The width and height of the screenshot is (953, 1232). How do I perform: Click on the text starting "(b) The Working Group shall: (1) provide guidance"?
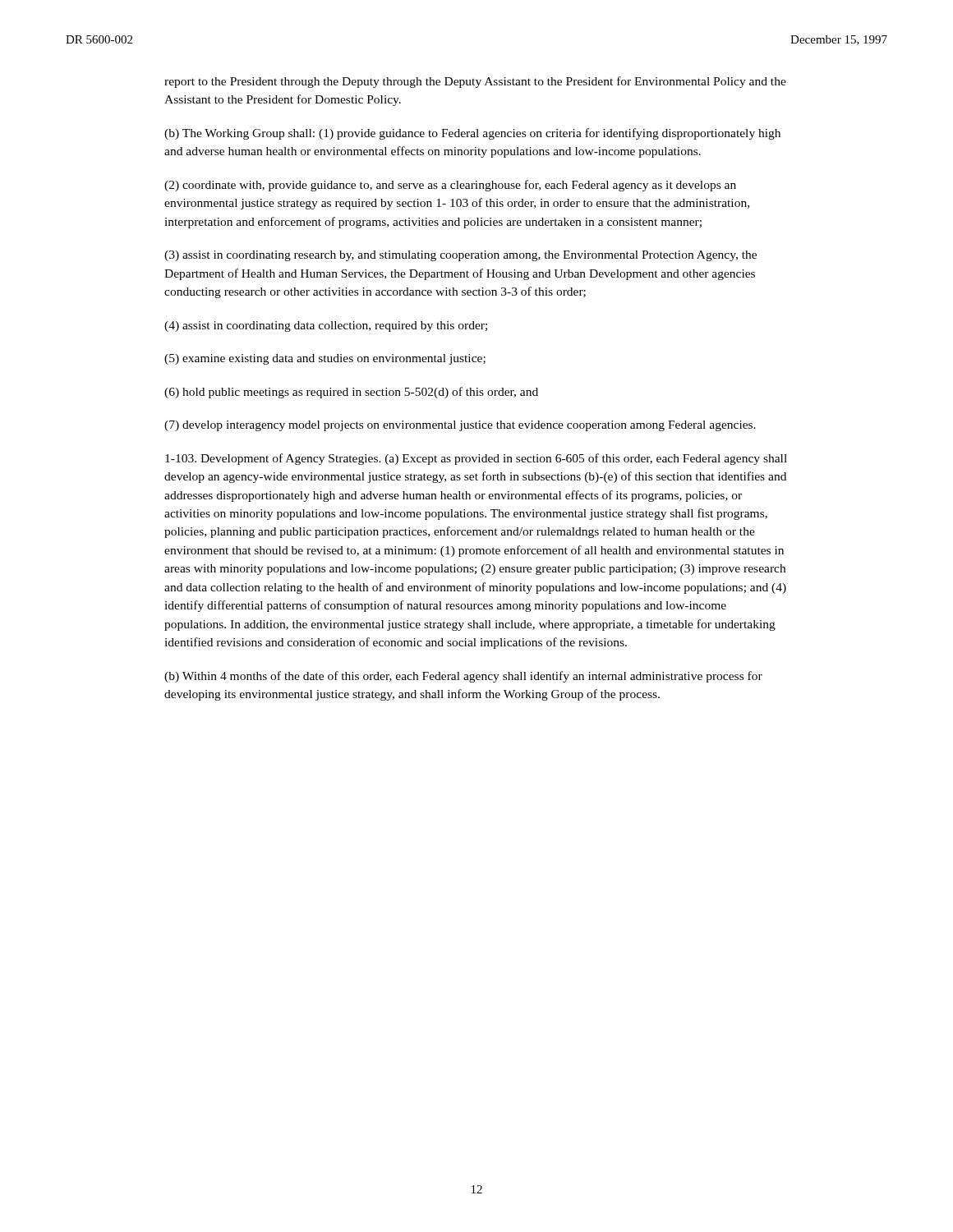[476, 142]
